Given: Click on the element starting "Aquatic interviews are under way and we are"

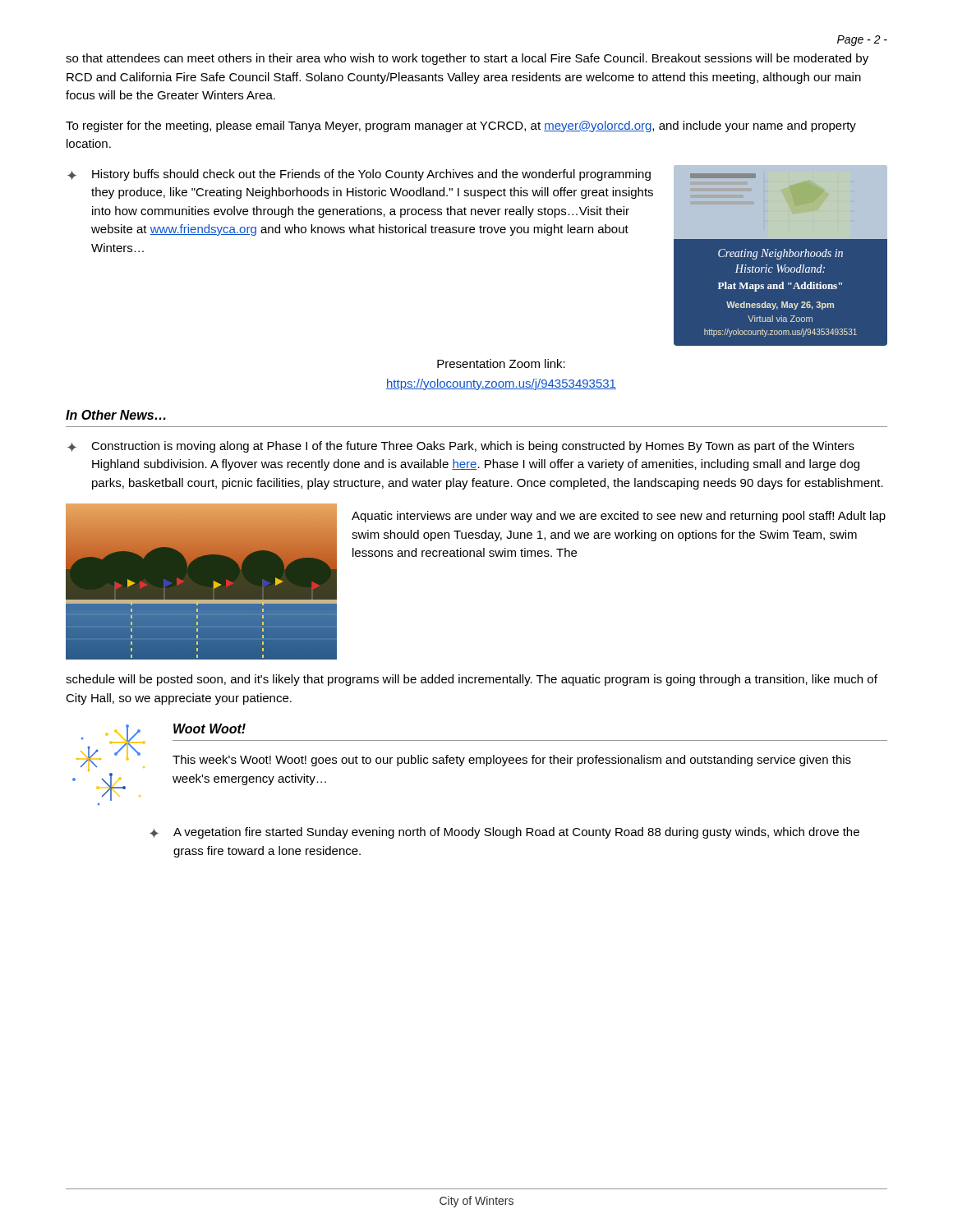Looking at the screenshot, I should click(x=619, y=534).
